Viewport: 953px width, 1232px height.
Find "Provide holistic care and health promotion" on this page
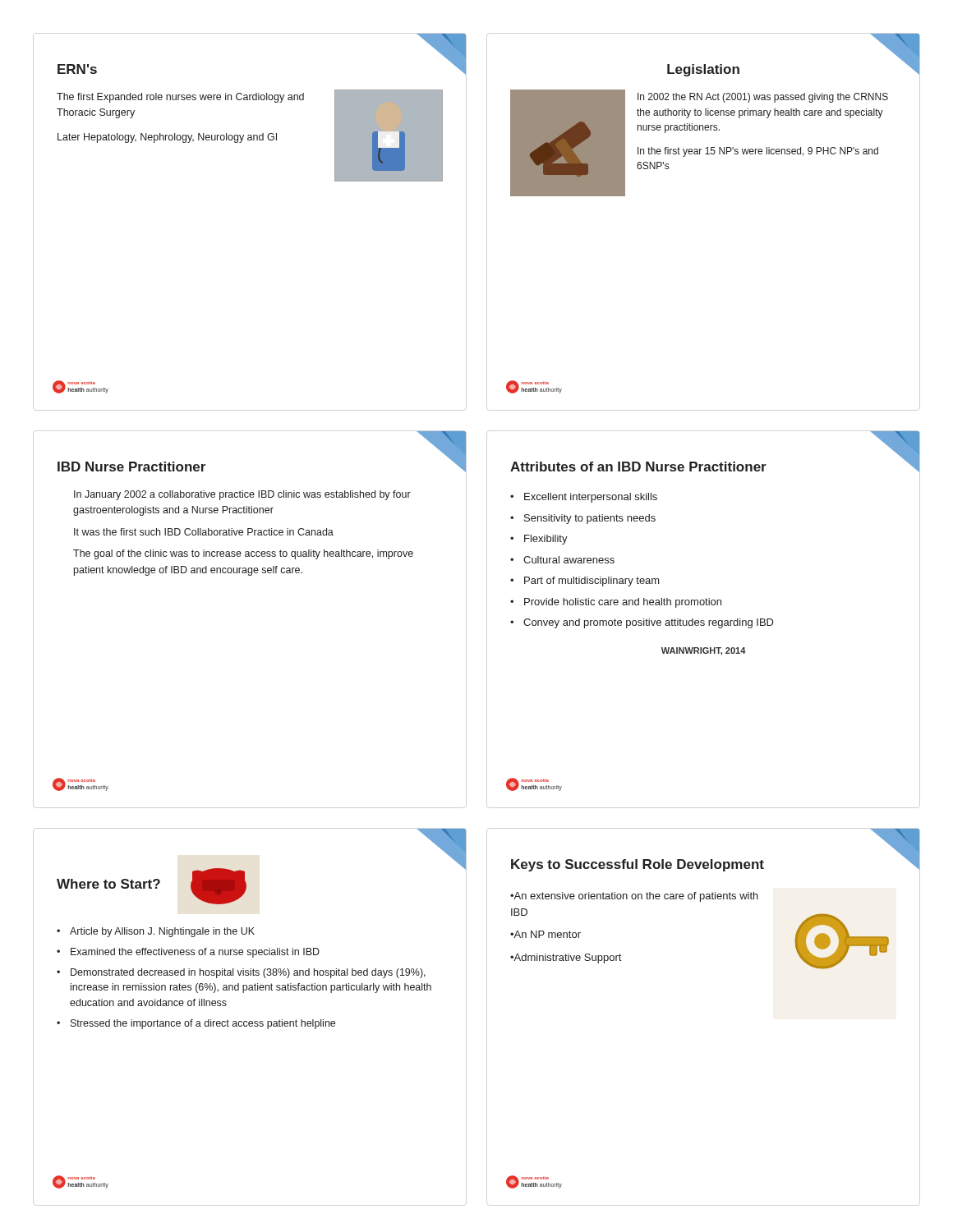pos(623,601)
